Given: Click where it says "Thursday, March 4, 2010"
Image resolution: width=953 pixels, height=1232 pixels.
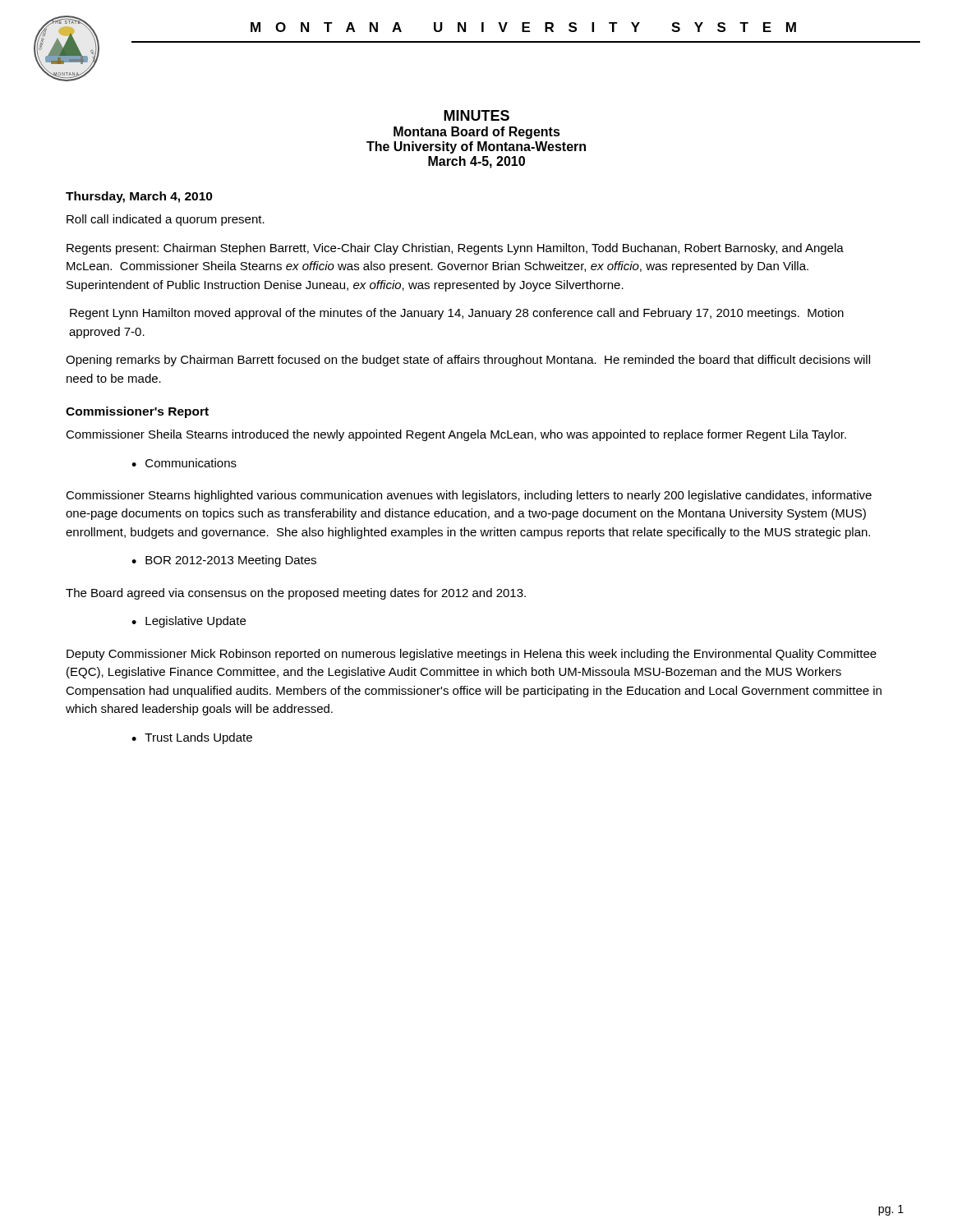Looking at the screenshot, I should pos(139,196).
